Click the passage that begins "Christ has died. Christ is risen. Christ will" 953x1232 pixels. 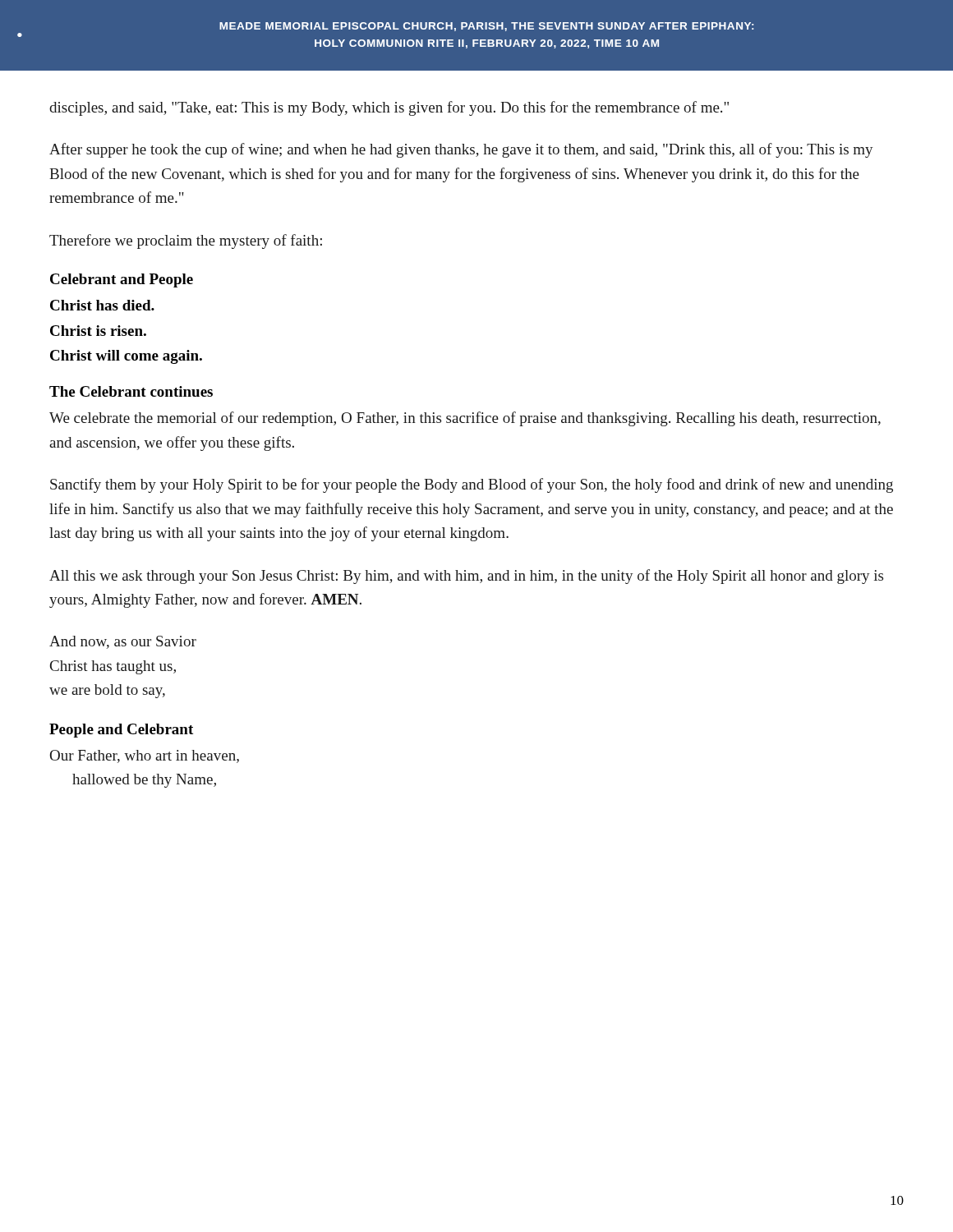coord(126,330)
